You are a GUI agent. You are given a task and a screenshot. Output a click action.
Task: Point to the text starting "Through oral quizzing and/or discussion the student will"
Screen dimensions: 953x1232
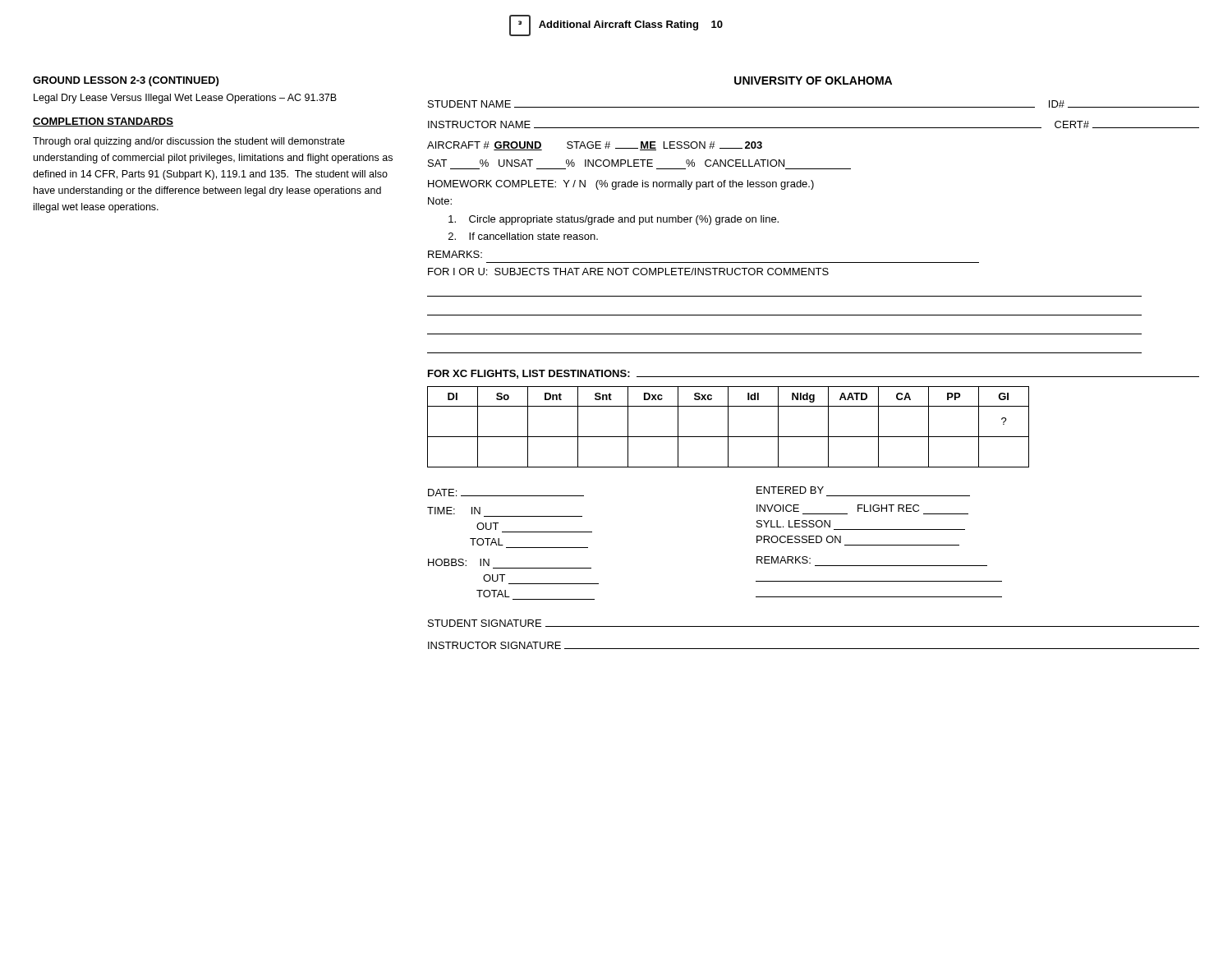213,174
